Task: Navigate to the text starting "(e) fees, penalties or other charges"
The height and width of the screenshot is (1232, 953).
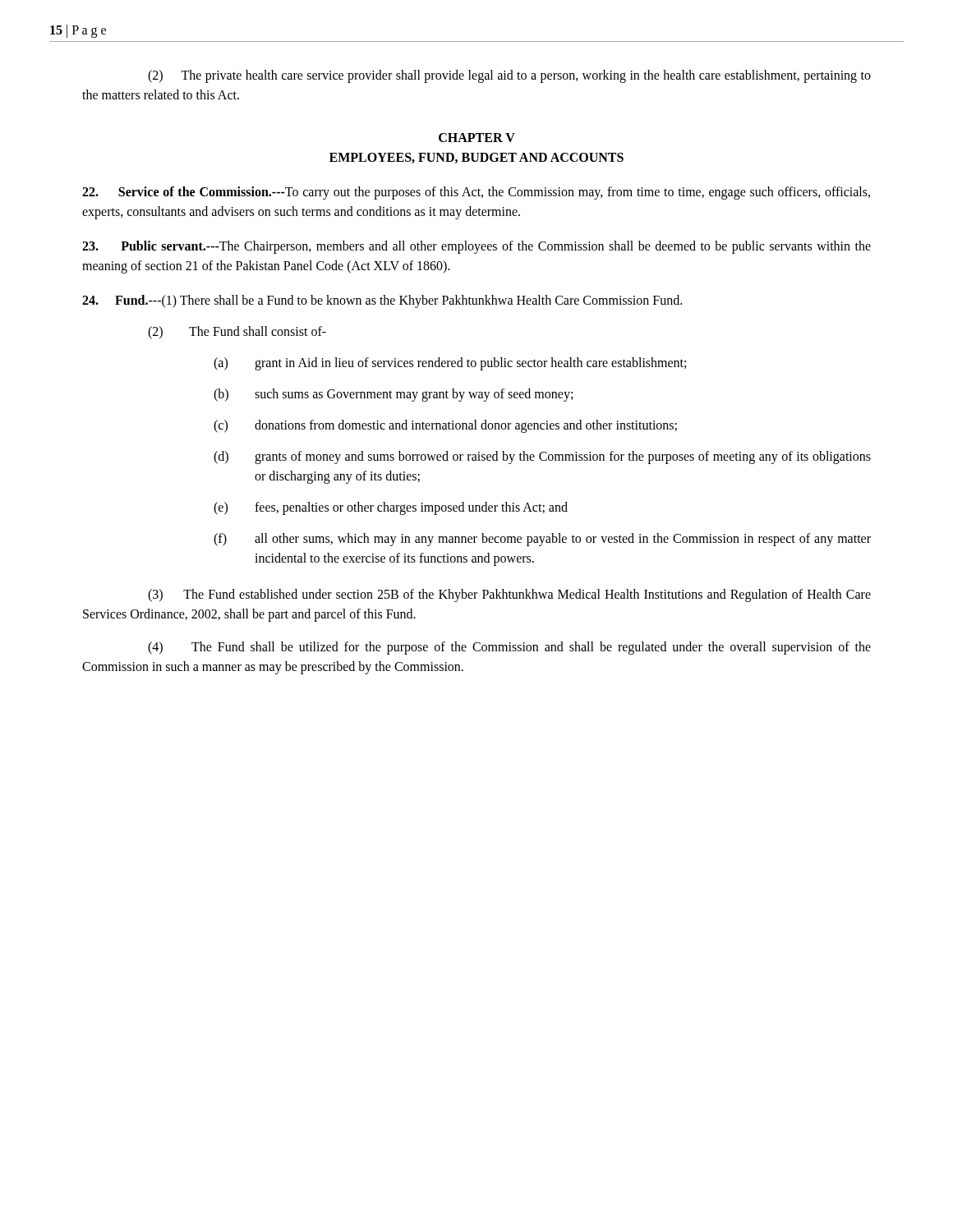Action: [x=542, y=508]
